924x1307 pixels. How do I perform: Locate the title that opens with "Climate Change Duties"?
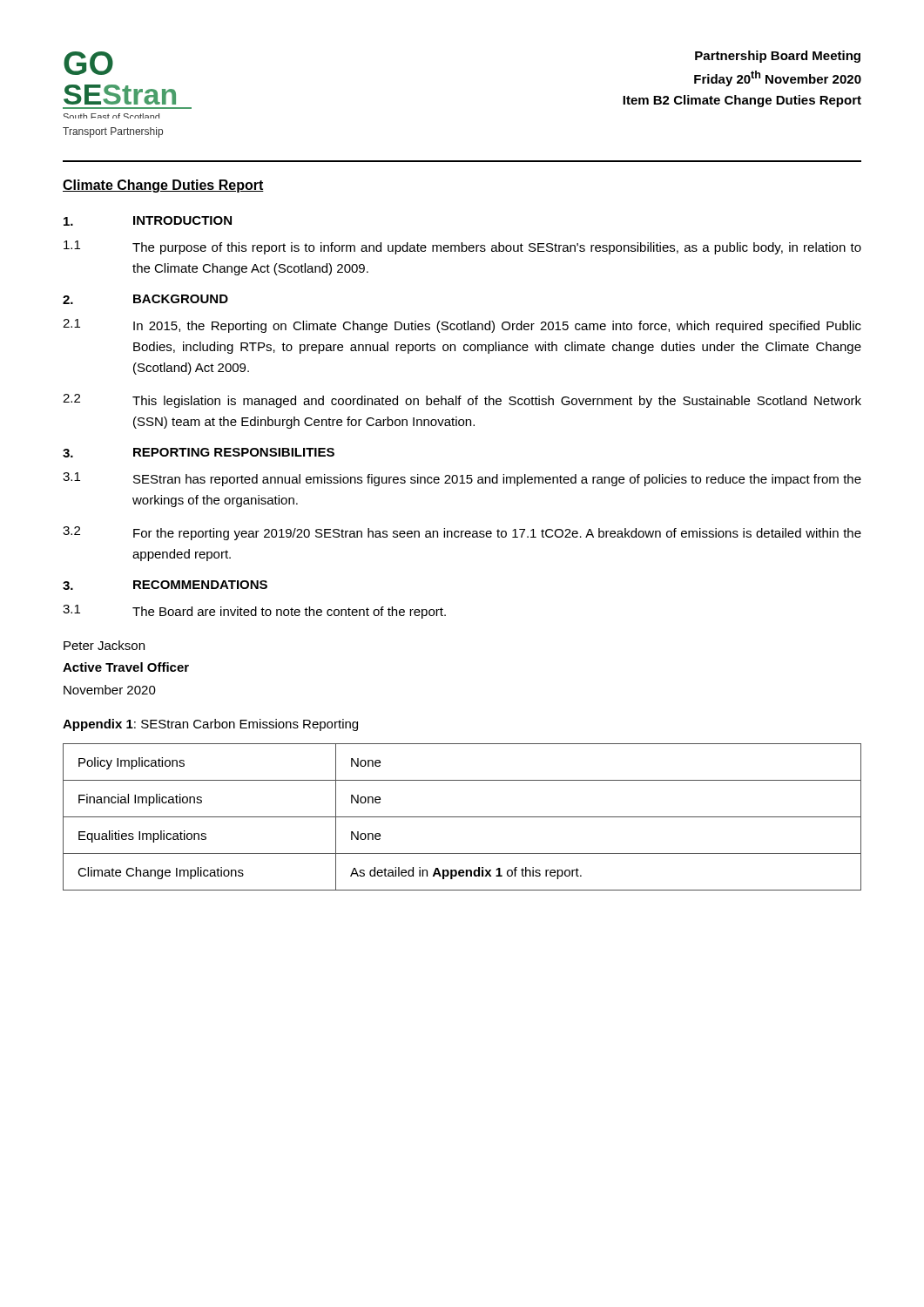point(163,185)
